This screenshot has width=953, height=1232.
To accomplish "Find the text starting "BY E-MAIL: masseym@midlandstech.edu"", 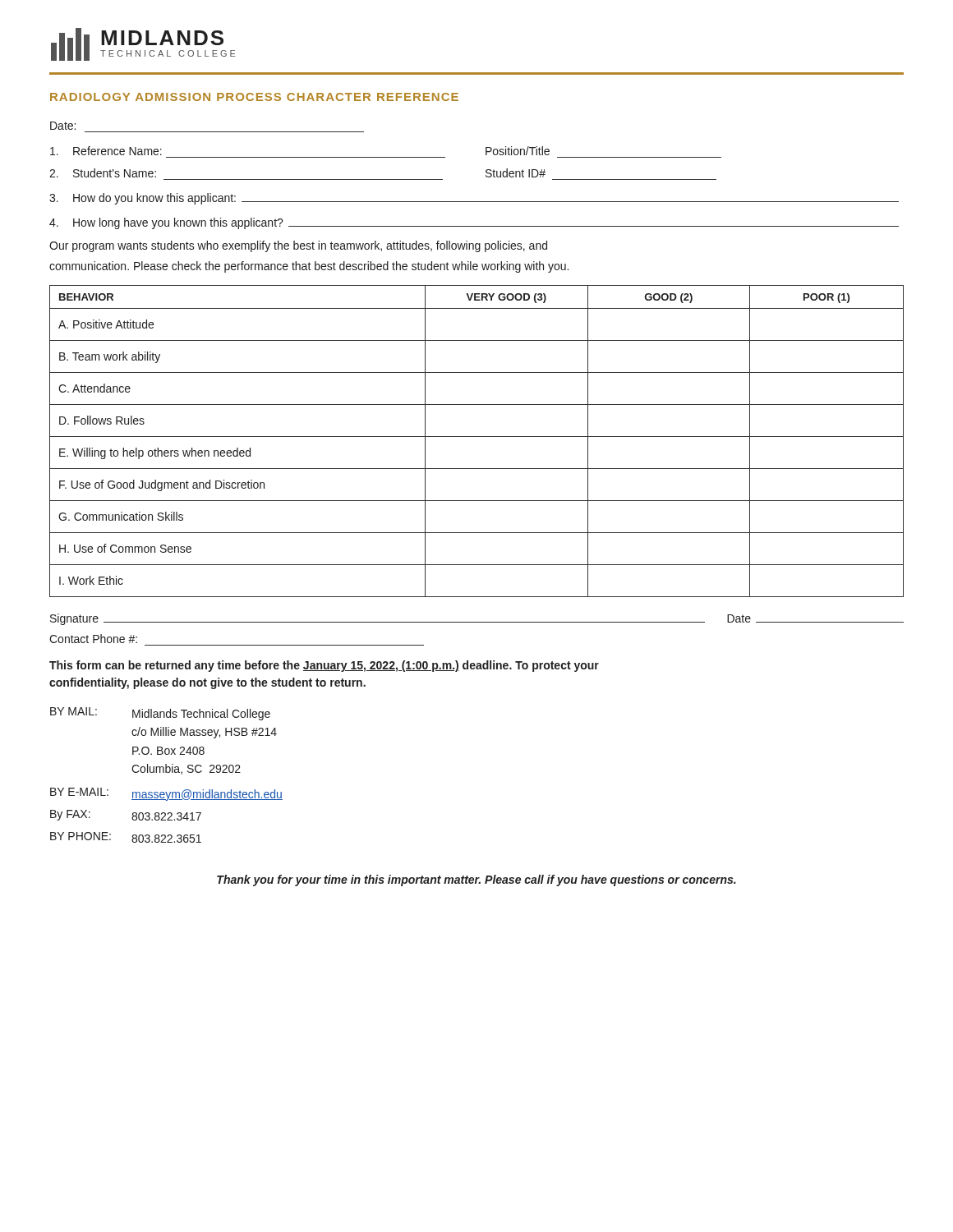I will coord(166,794).
